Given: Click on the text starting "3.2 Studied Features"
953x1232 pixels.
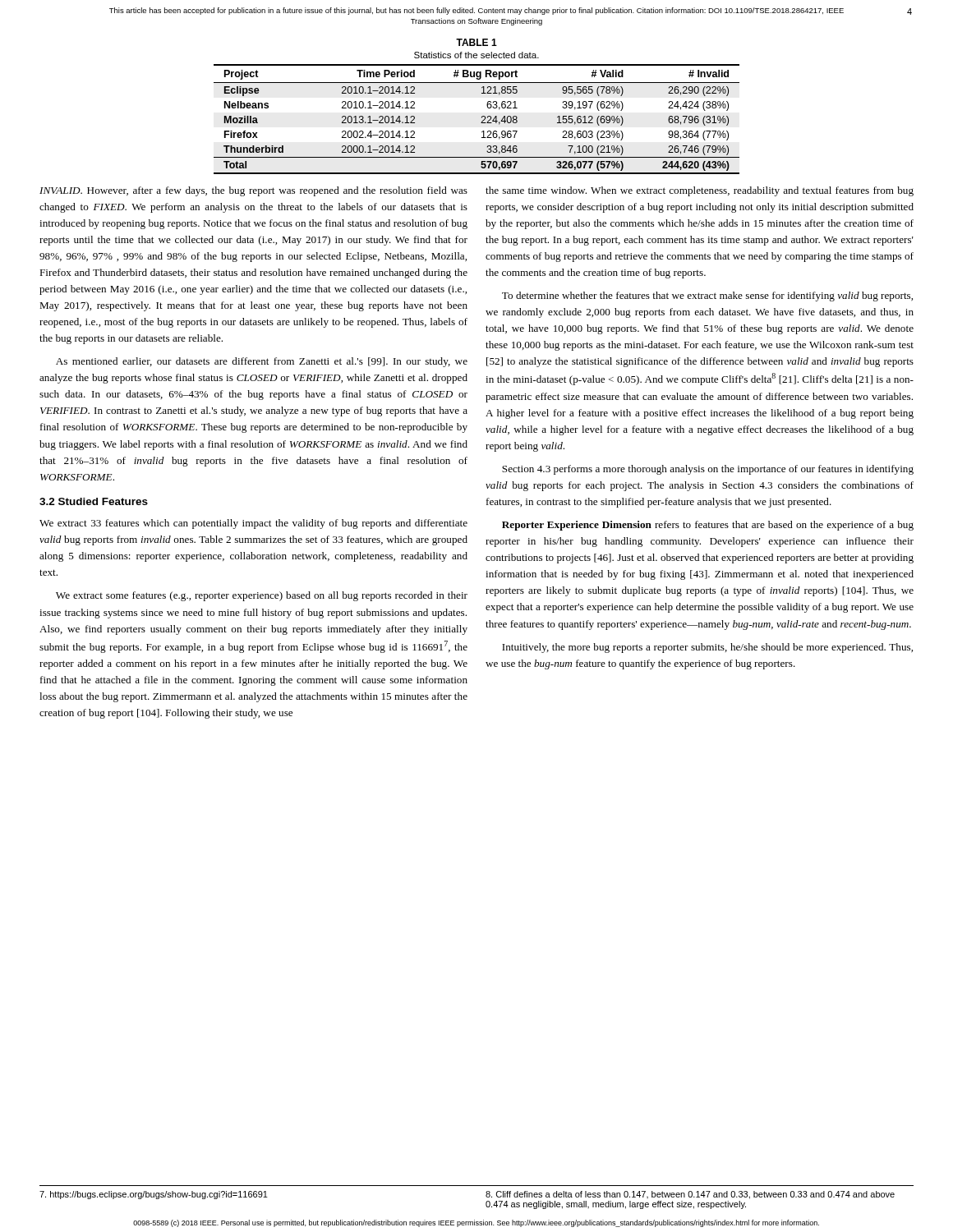Looking at the screenshot, I should [x=94, y=501].
